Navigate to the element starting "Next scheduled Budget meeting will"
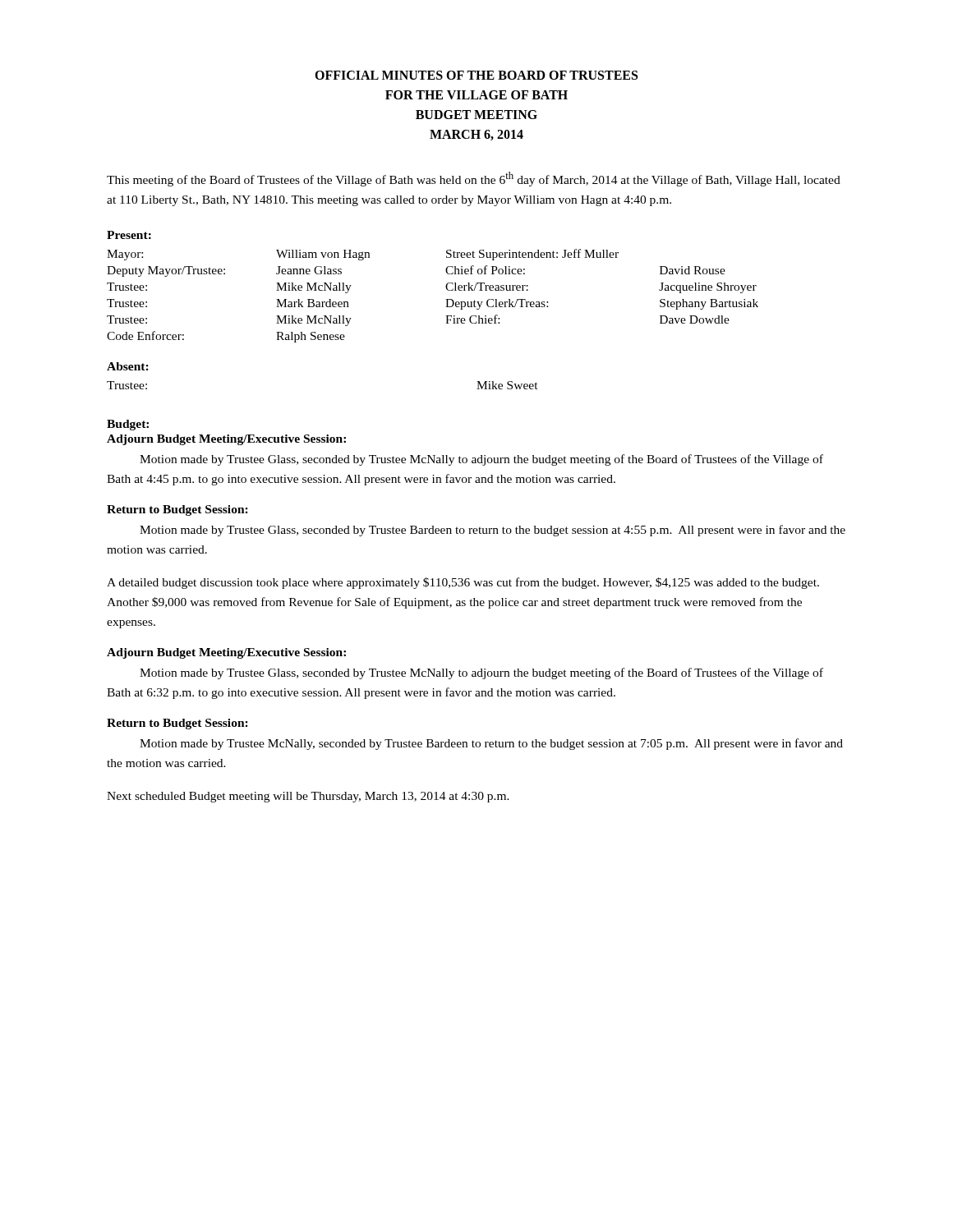This screenshot has height=1232, width=953. (x=308, y=796)
